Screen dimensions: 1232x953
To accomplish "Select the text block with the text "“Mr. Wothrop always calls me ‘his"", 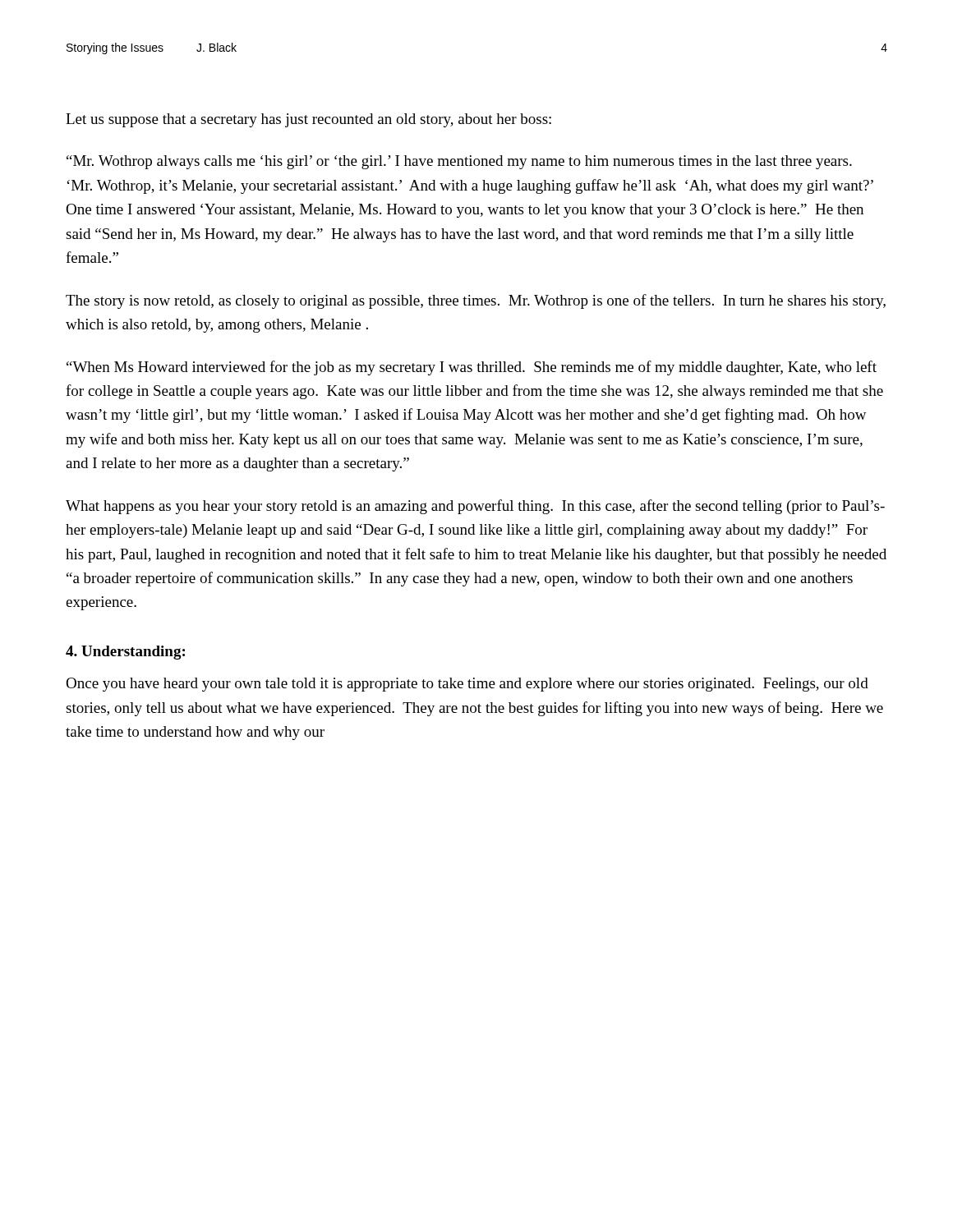I will coord(472,209).
